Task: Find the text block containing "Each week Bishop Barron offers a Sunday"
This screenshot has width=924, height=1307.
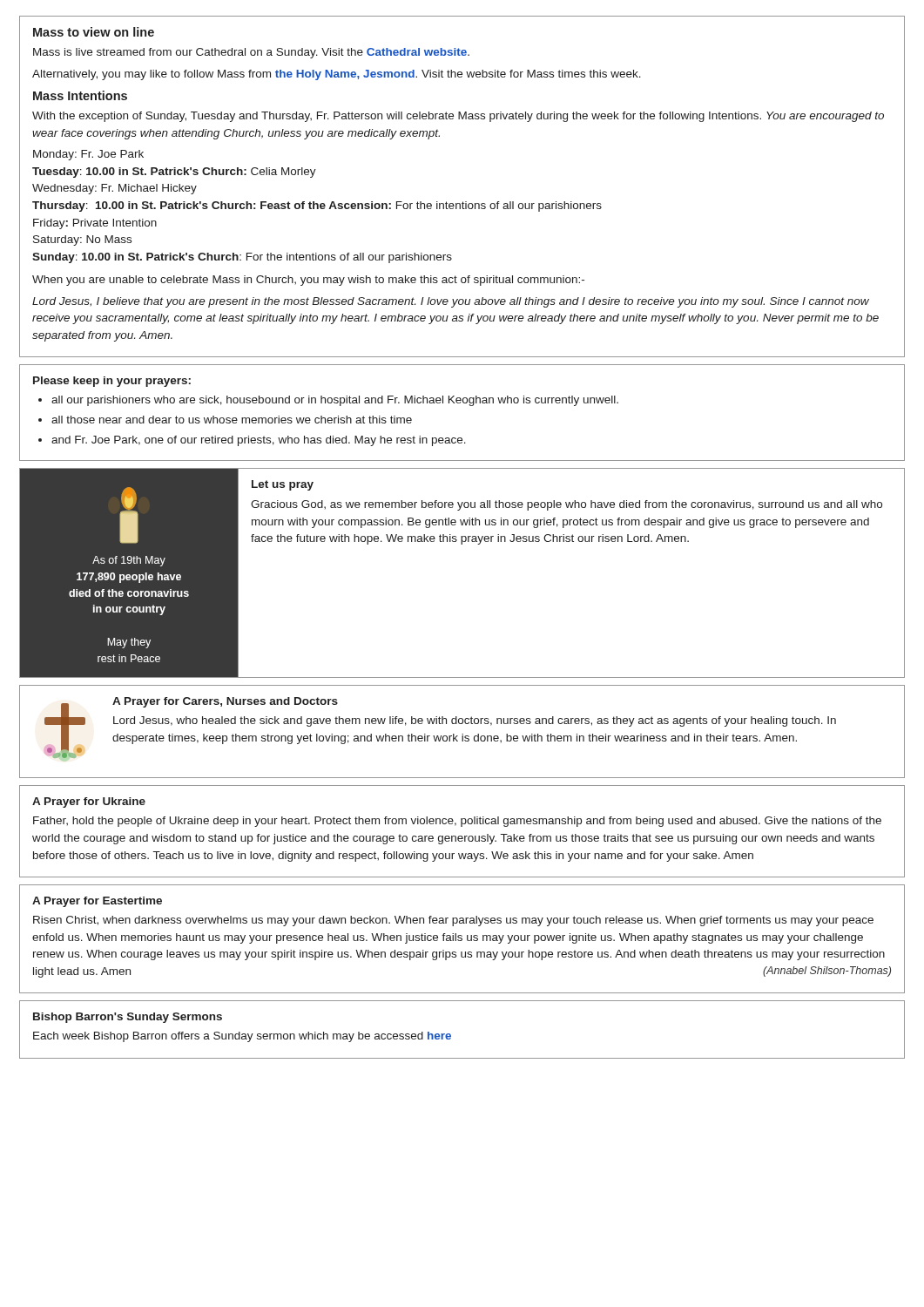Action: click(242, 1036)
